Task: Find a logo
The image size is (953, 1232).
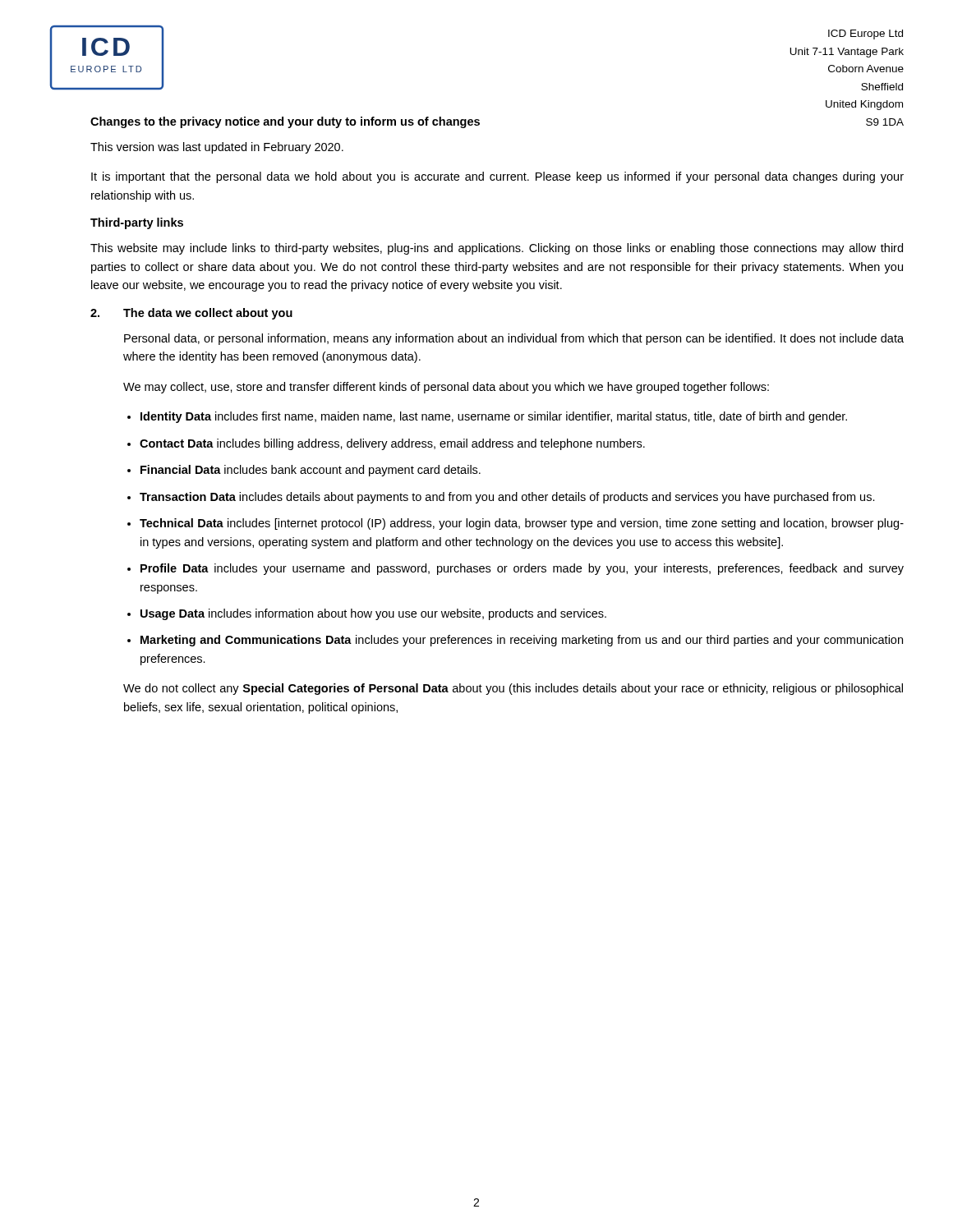Action: (107, 59)
